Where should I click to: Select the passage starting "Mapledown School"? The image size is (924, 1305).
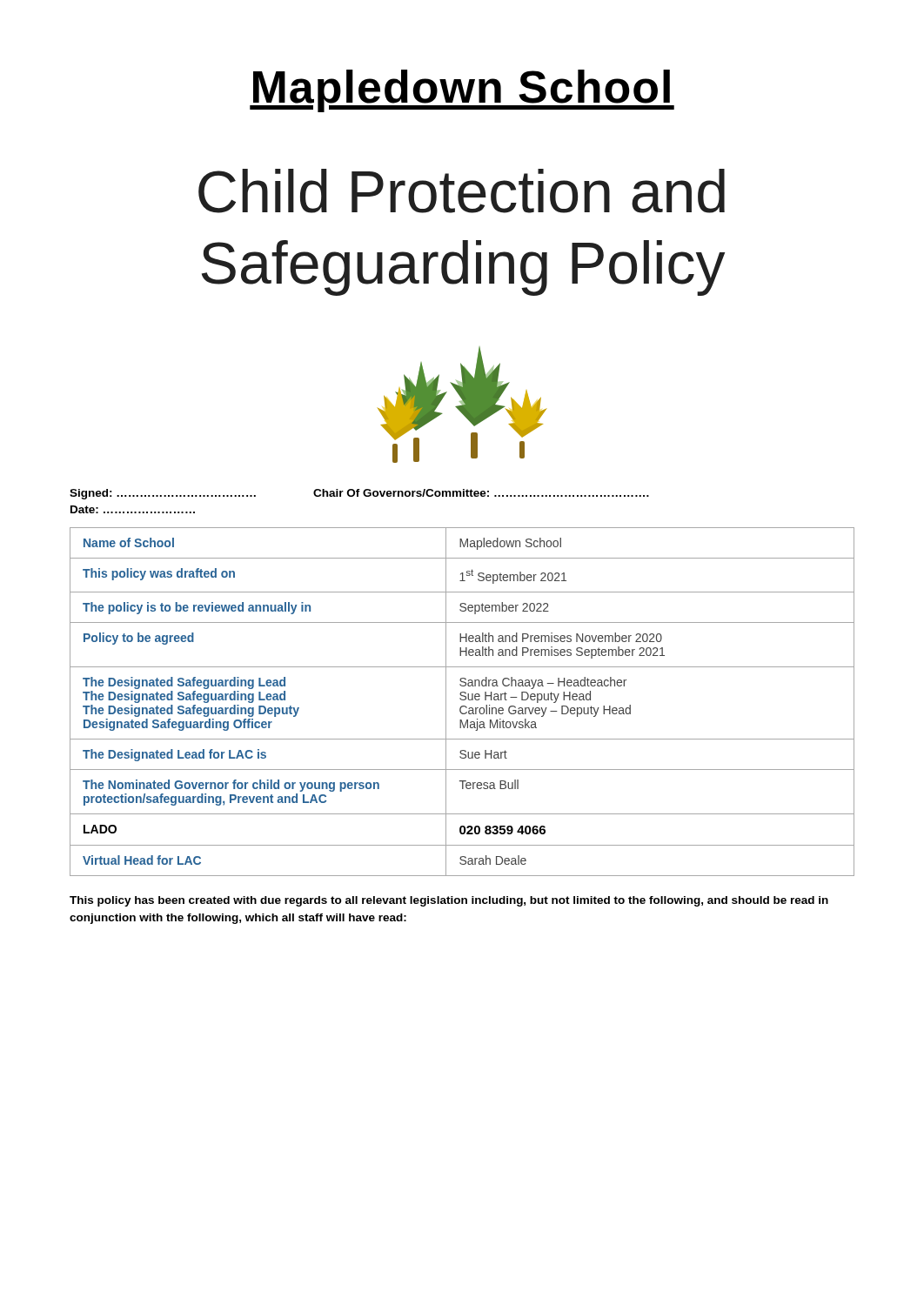point(462,87)
